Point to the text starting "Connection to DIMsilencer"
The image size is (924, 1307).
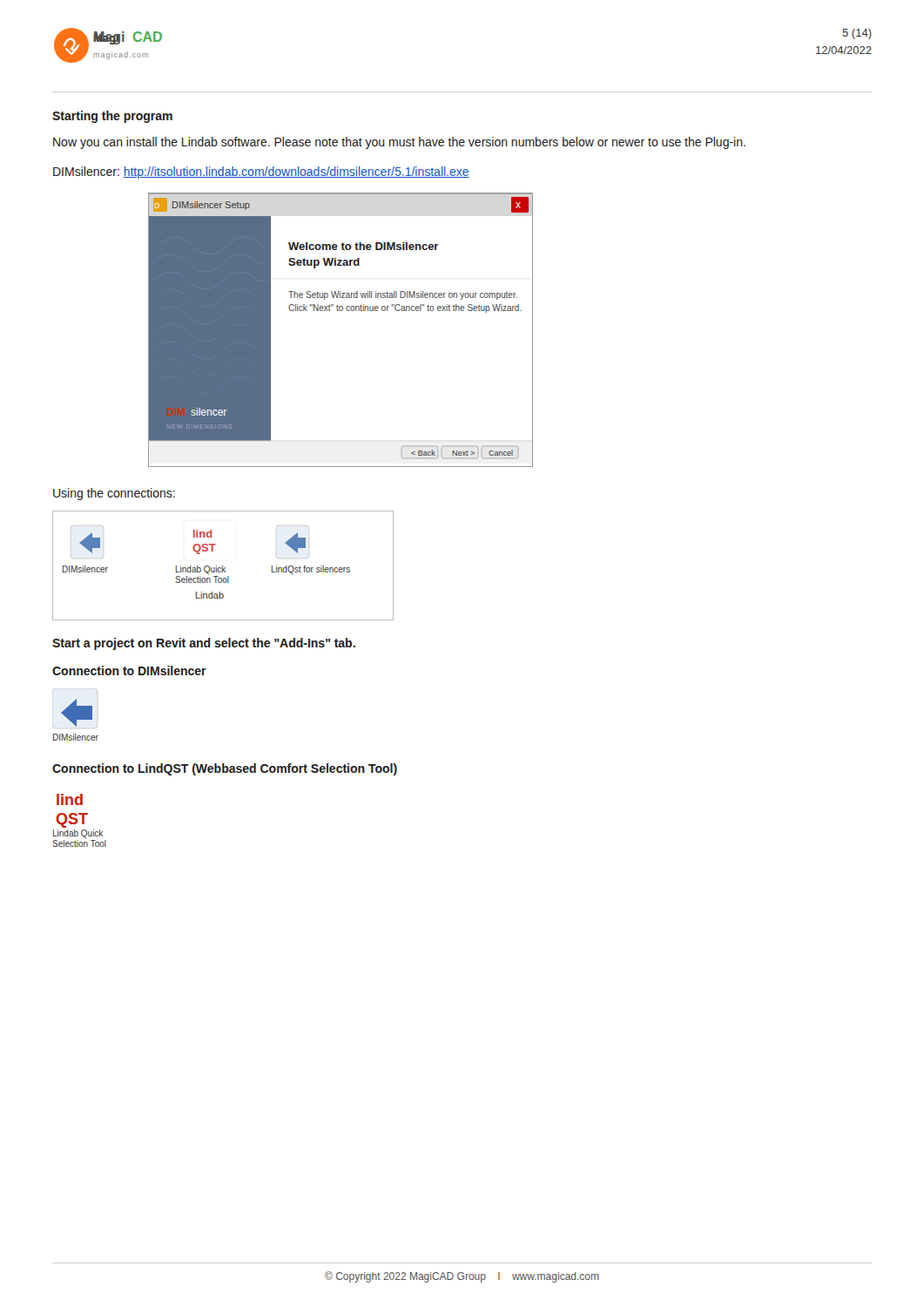click(x=129, y=671)
